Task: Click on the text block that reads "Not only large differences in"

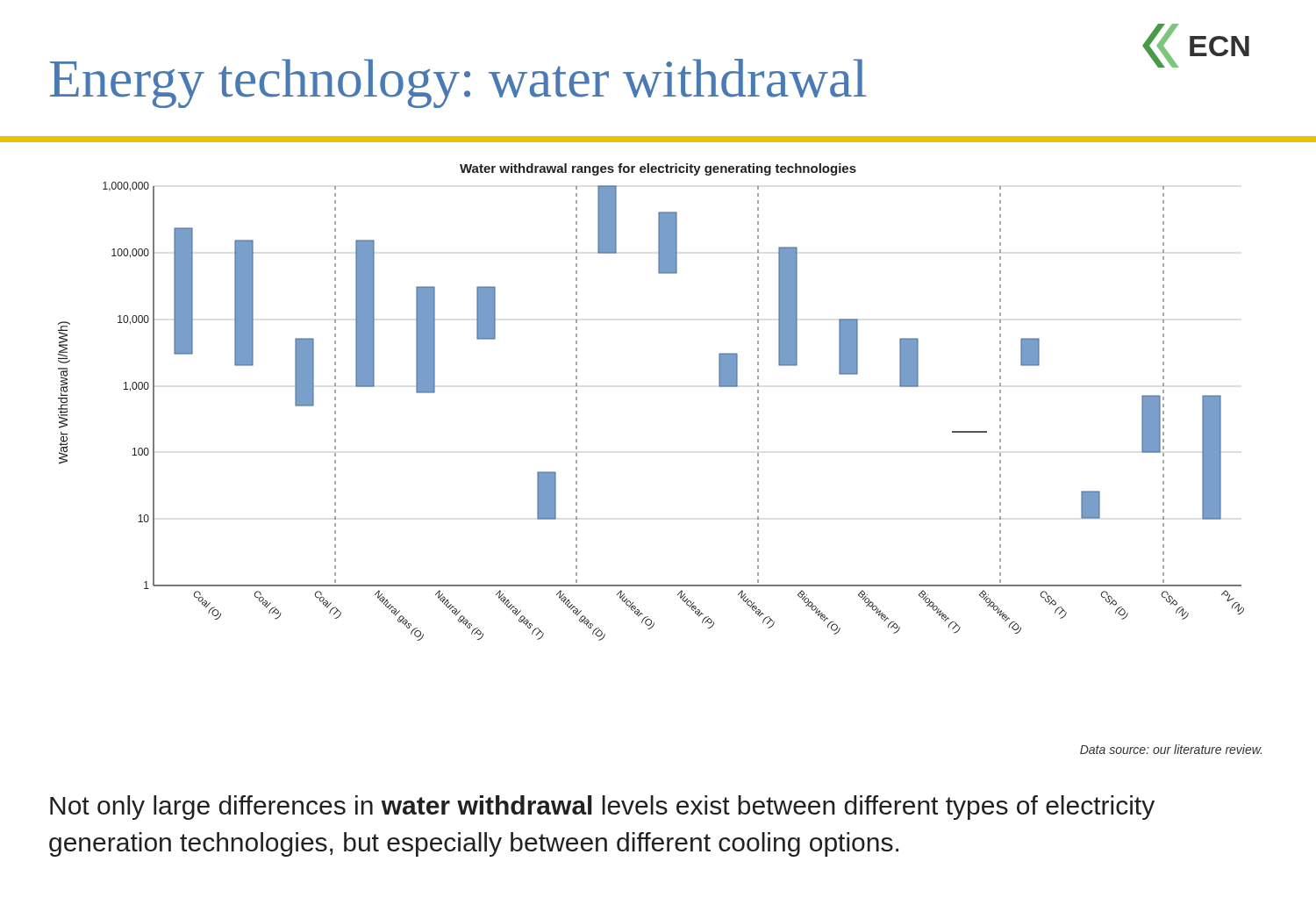Action: [658, 824]
